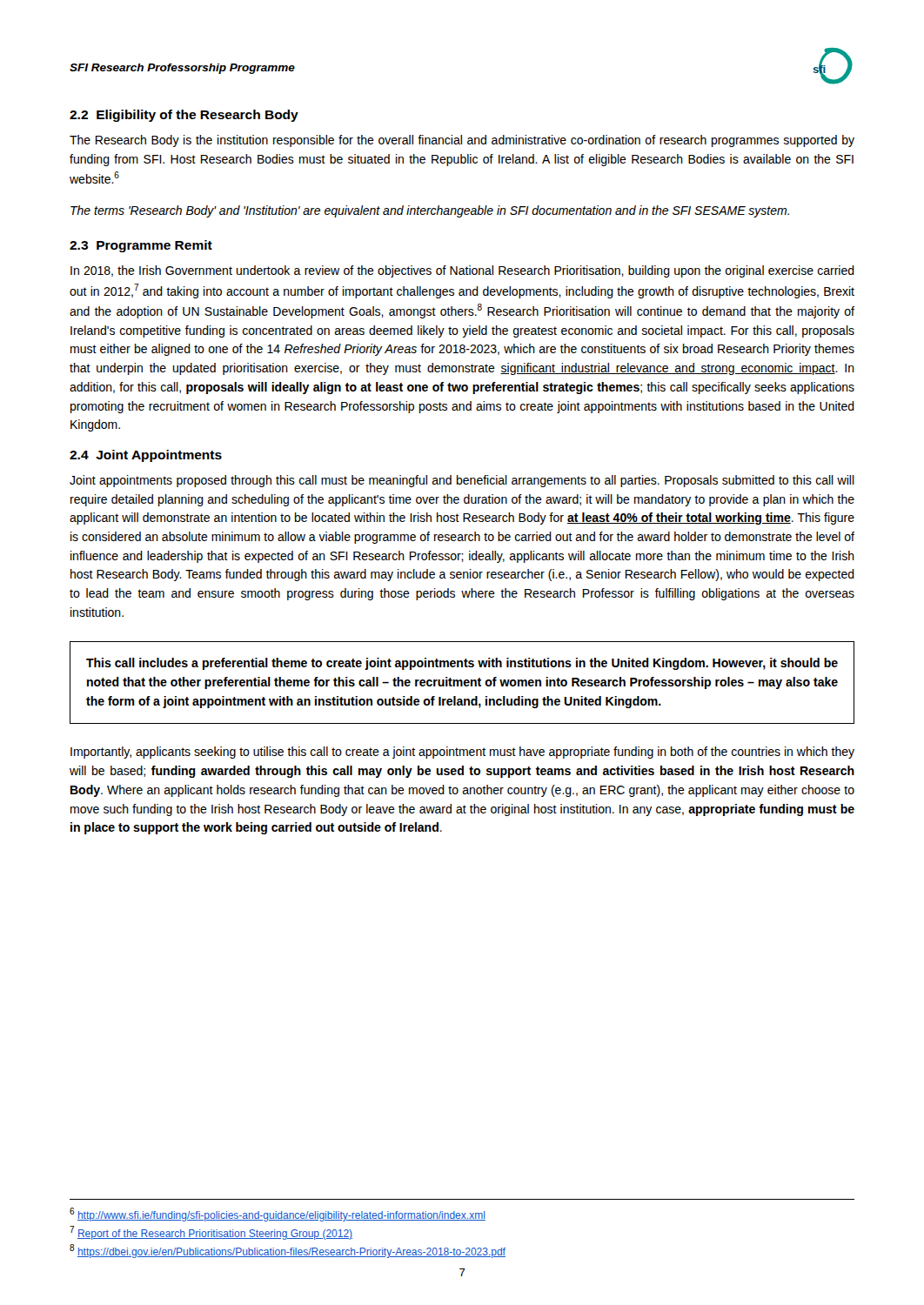Screen dimensions: 1305x924
Task: Locate the text block that says "Joint appointments proposed through this call must"
Action: 462,547
